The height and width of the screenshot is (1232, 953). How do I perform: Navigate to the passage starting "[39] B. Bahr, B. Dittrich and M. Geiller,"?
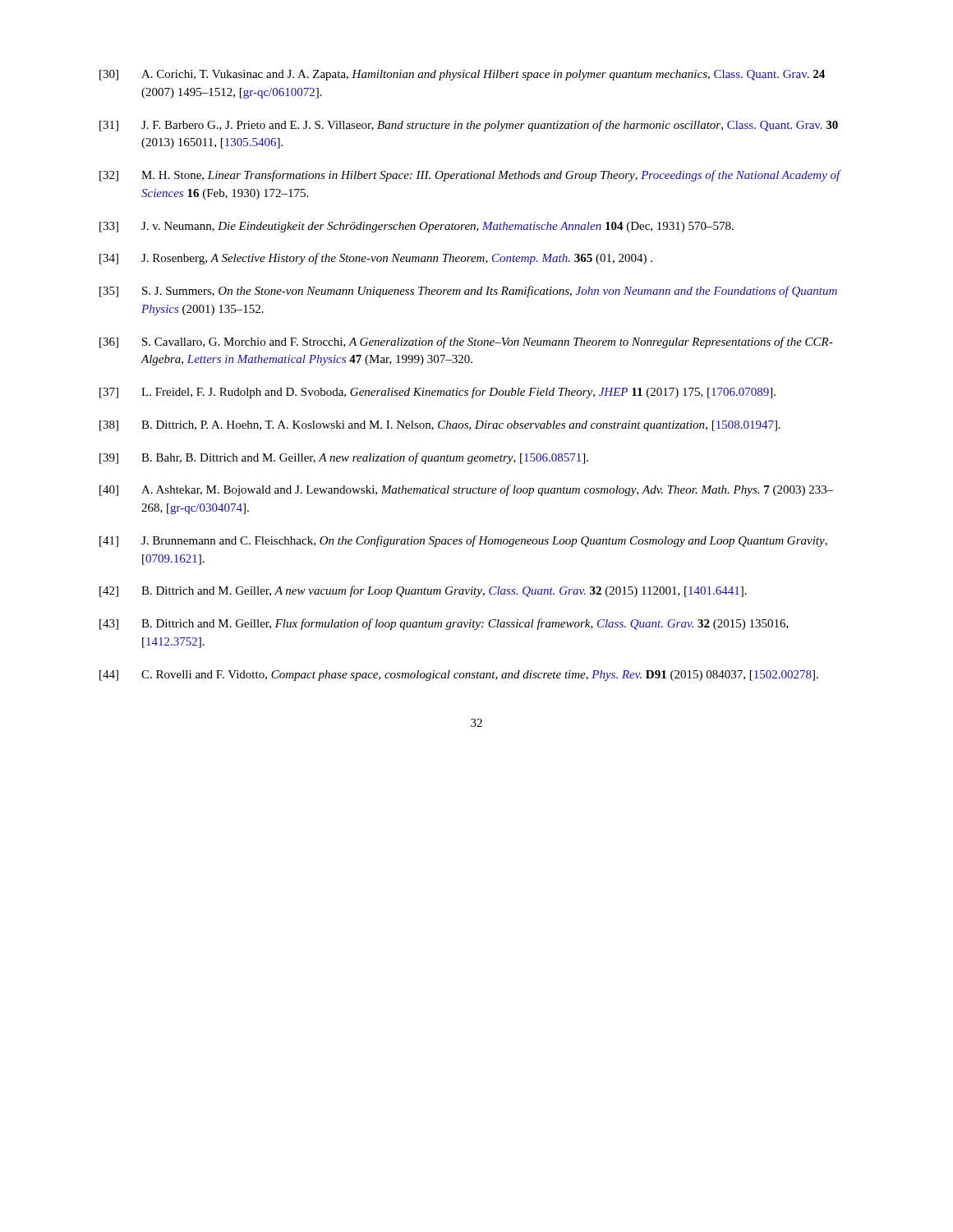pyautogui.click(x=476, y=458)
